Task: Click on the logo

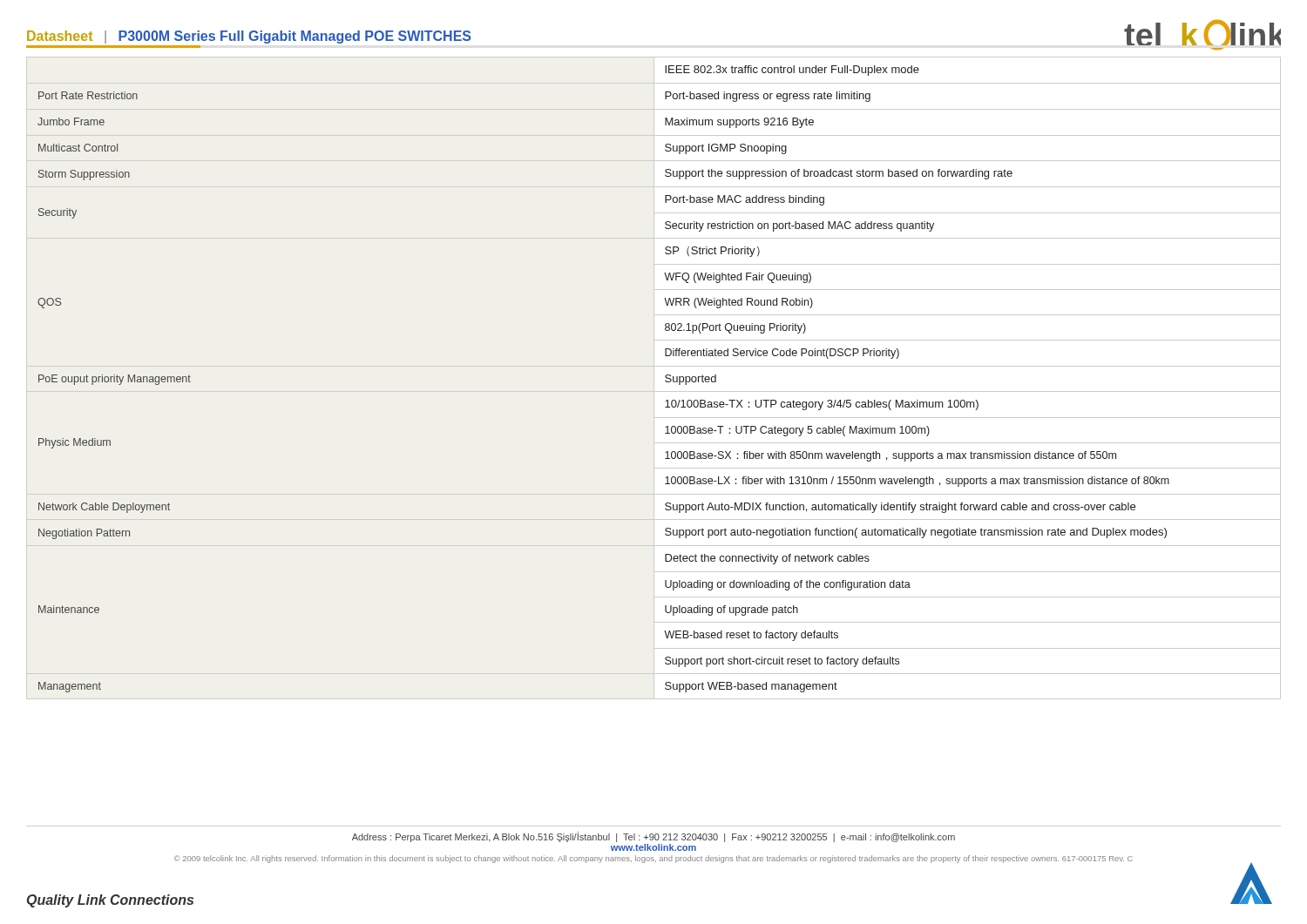Action: click(x=1251, y=884)
